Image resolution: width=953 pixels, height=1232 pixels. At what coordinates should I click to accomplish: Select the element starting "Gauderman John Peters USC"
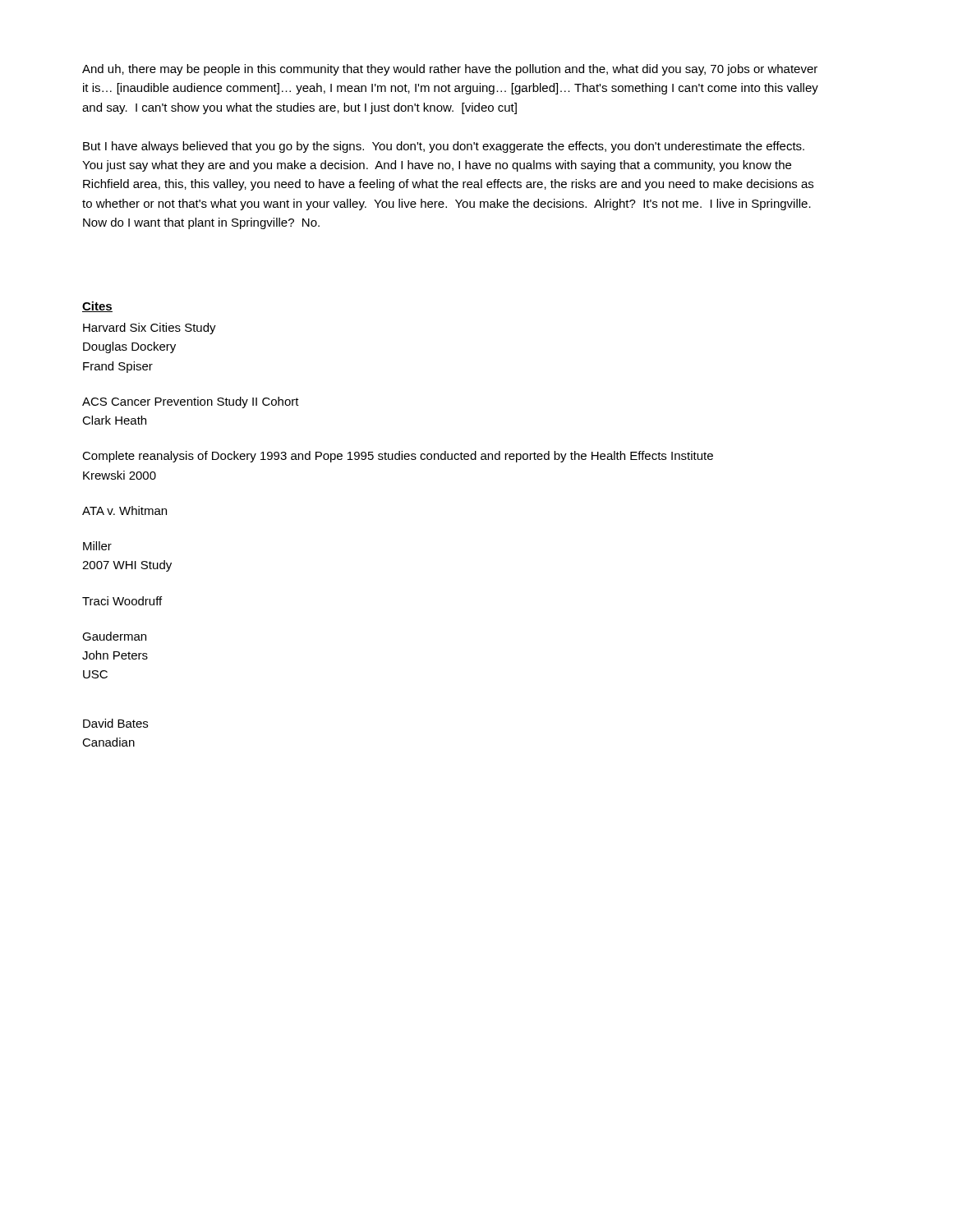[x=115, y=655]
